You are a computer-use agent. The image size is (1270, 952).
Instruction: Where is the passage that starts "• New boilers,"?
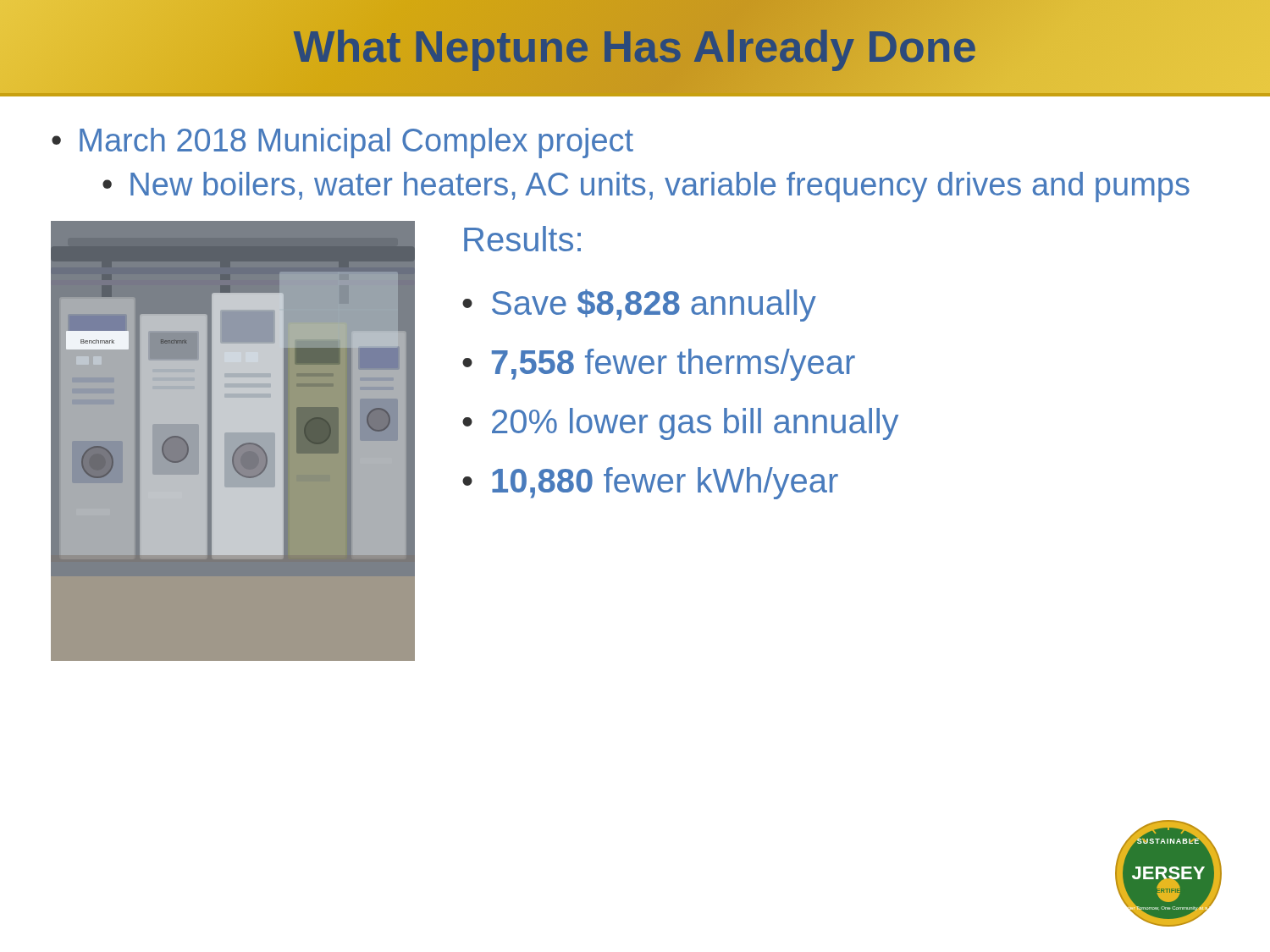point(646,185)
